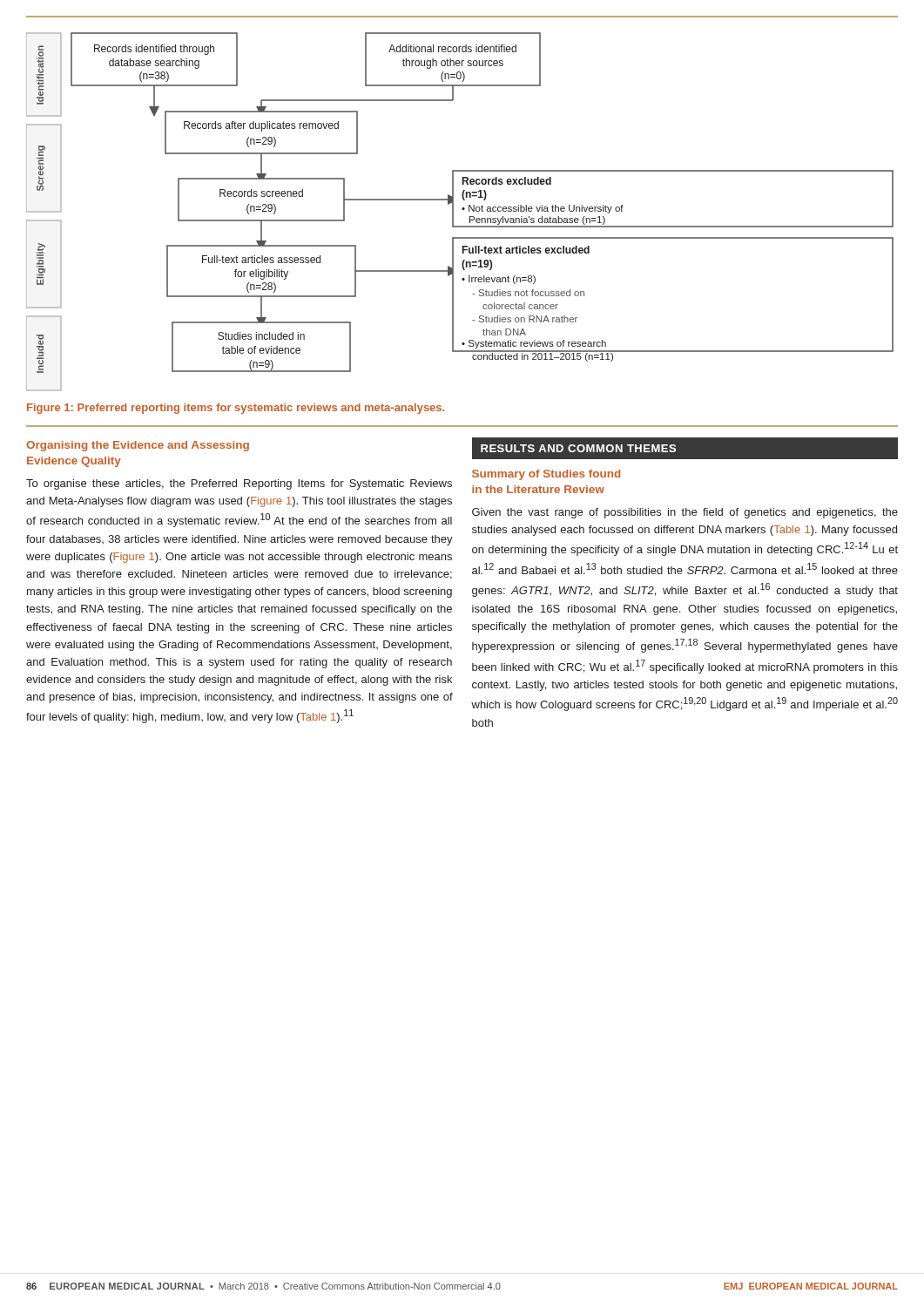924x1307 pixels.
Task: Navigate to the text block starting "Figure 1: Preferred reporting"
Action: point(236,407)
